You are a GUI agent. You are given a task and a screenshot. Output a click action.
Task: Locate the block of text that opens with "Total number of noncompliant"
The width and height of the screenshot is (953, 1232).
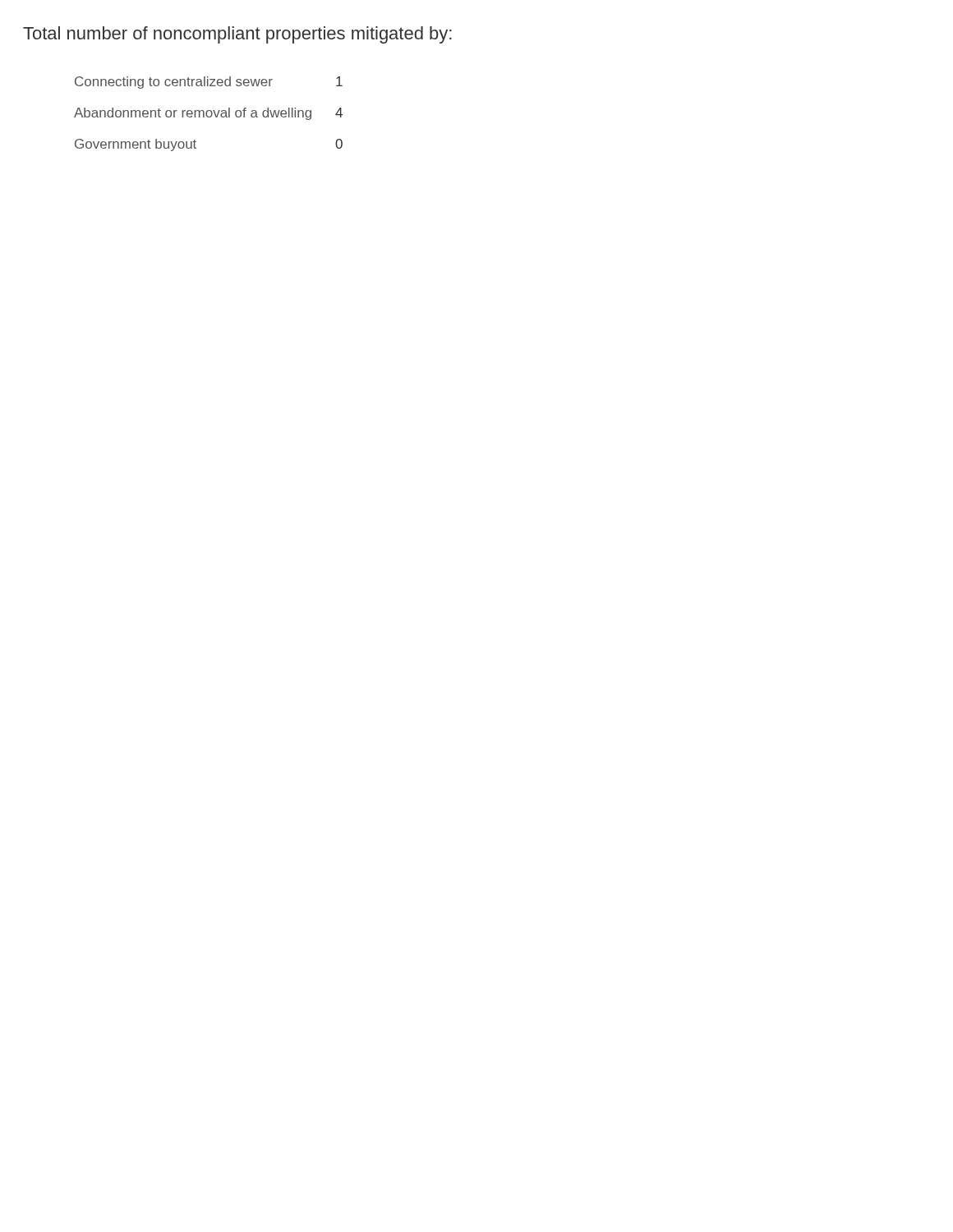(x=238, y=33)
